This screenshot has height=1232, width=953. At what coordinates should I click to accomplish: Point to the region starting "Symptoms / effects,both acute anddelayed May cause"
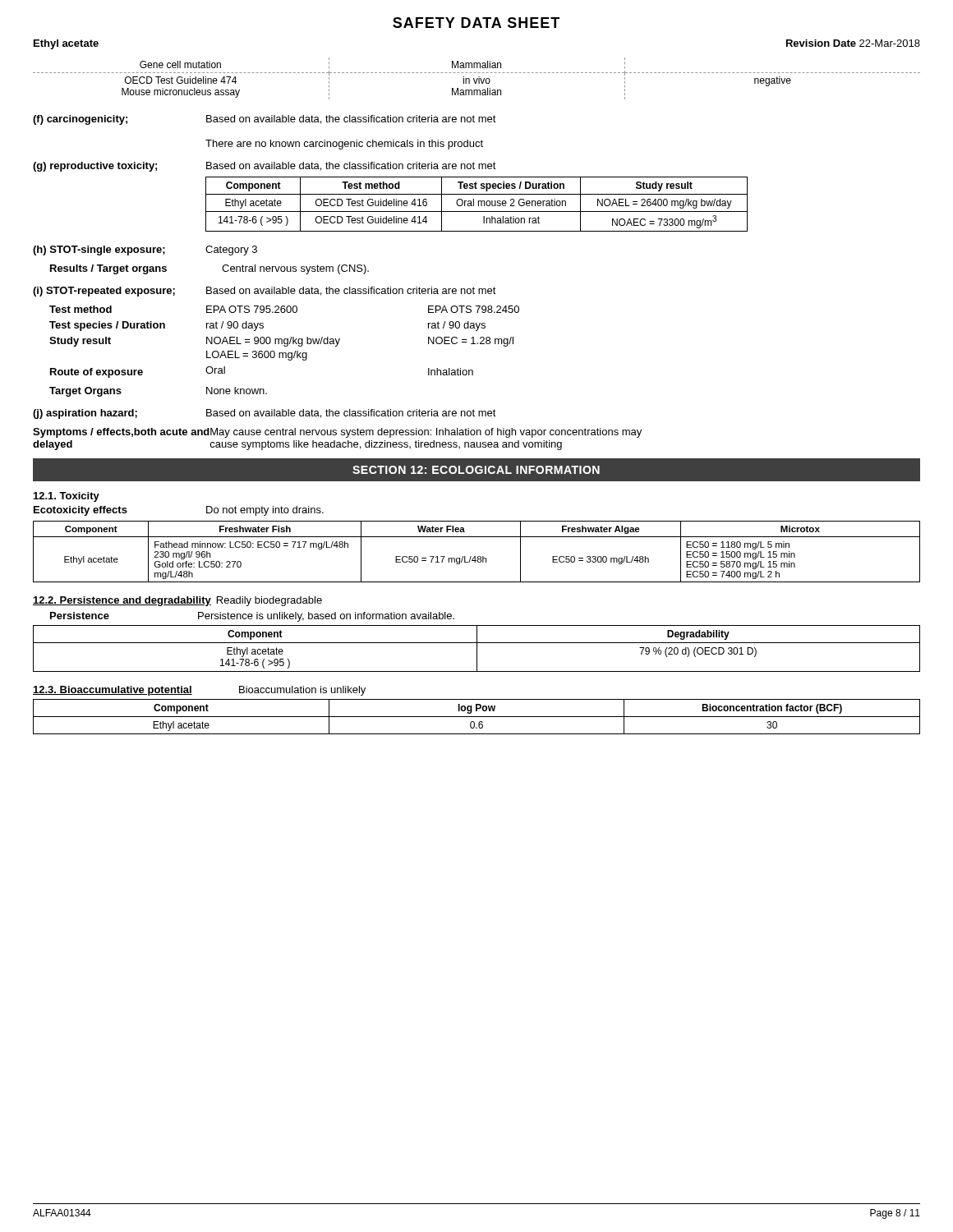[x=337, y=438]
